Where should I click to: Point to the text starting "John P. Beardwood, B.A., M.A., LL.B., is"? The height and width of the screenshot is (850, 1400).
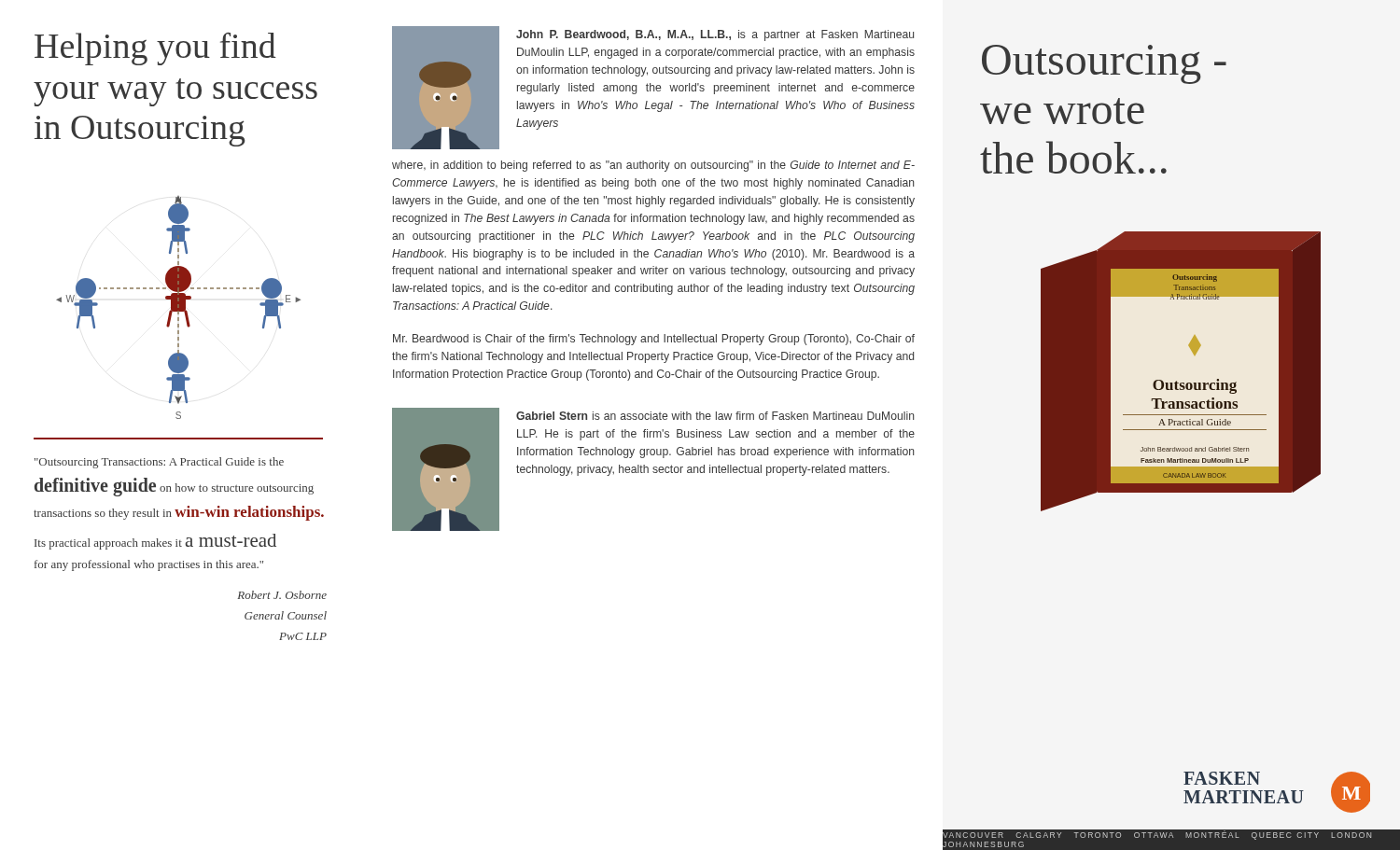(715, 79)
